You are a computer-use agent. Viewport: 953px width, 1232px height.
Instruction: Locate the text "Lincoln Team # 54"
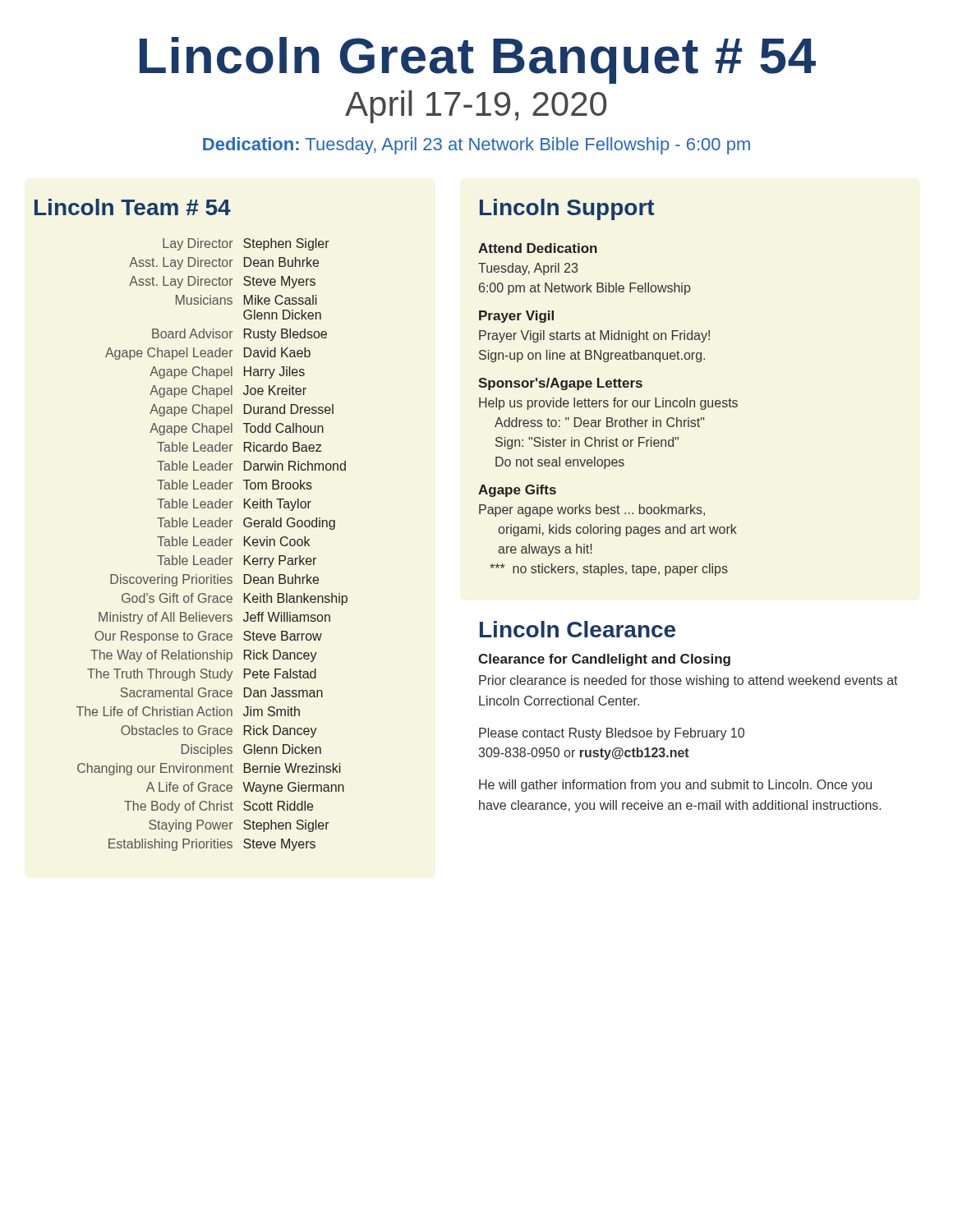[x=132, y=208]
